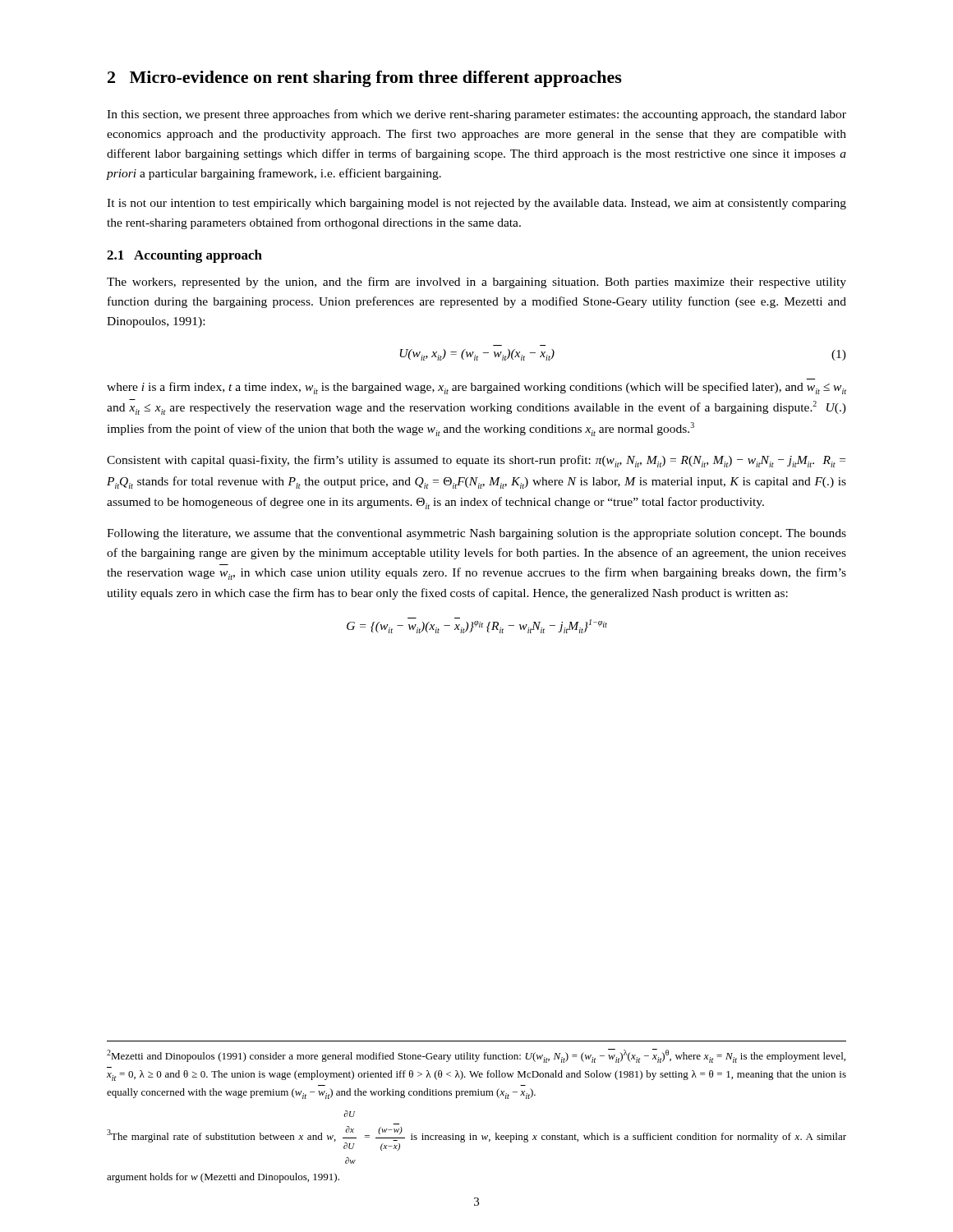This screenshot has height=1232, width=953.
Task: Find the formula on this page that starts "G = {(wit − wit)(xit − xit)}φit {Rit"
Action: pos(476,627)
